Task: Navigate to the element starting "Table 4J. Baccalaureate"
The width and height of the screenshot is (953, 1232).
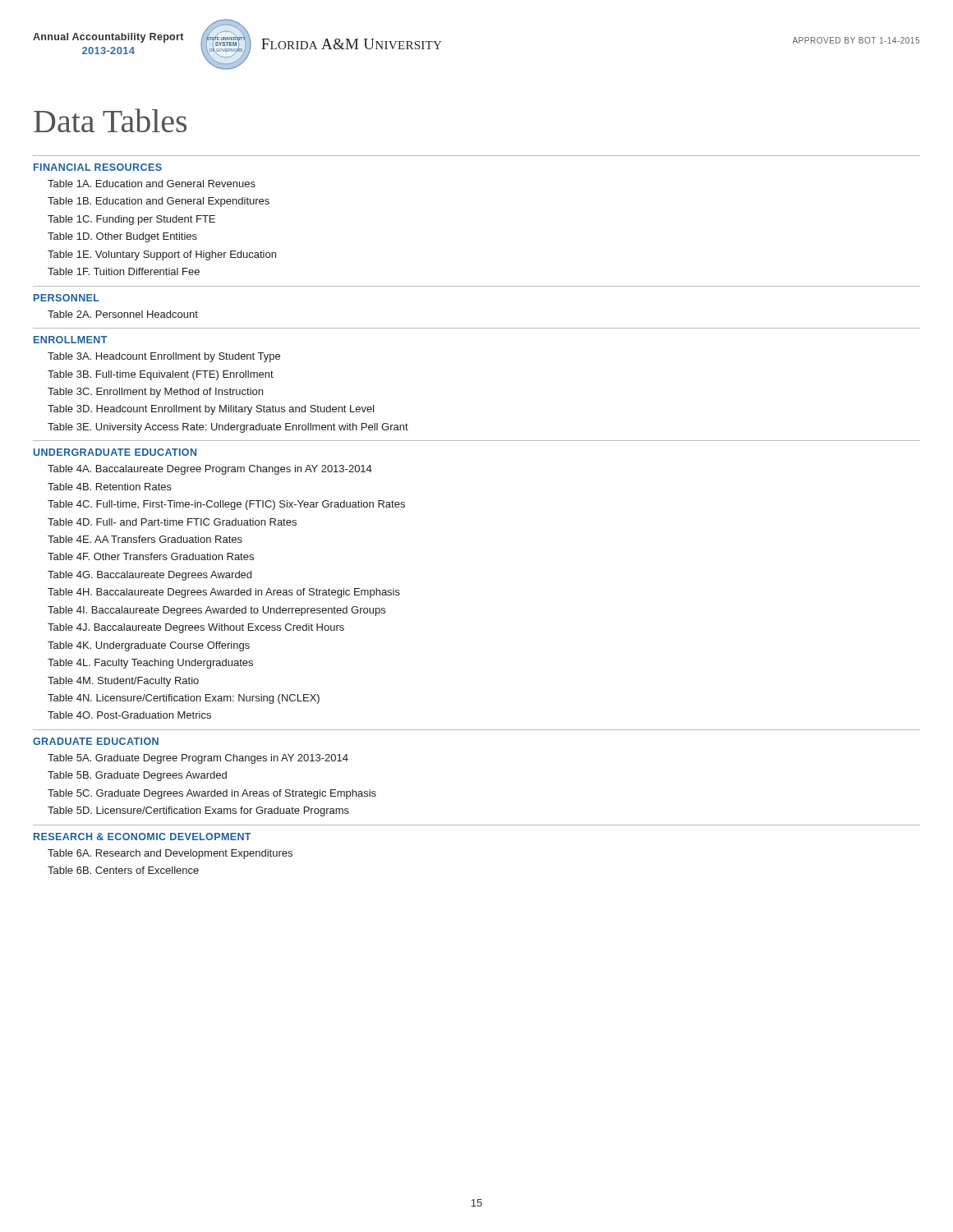Action: pos(196,627)
